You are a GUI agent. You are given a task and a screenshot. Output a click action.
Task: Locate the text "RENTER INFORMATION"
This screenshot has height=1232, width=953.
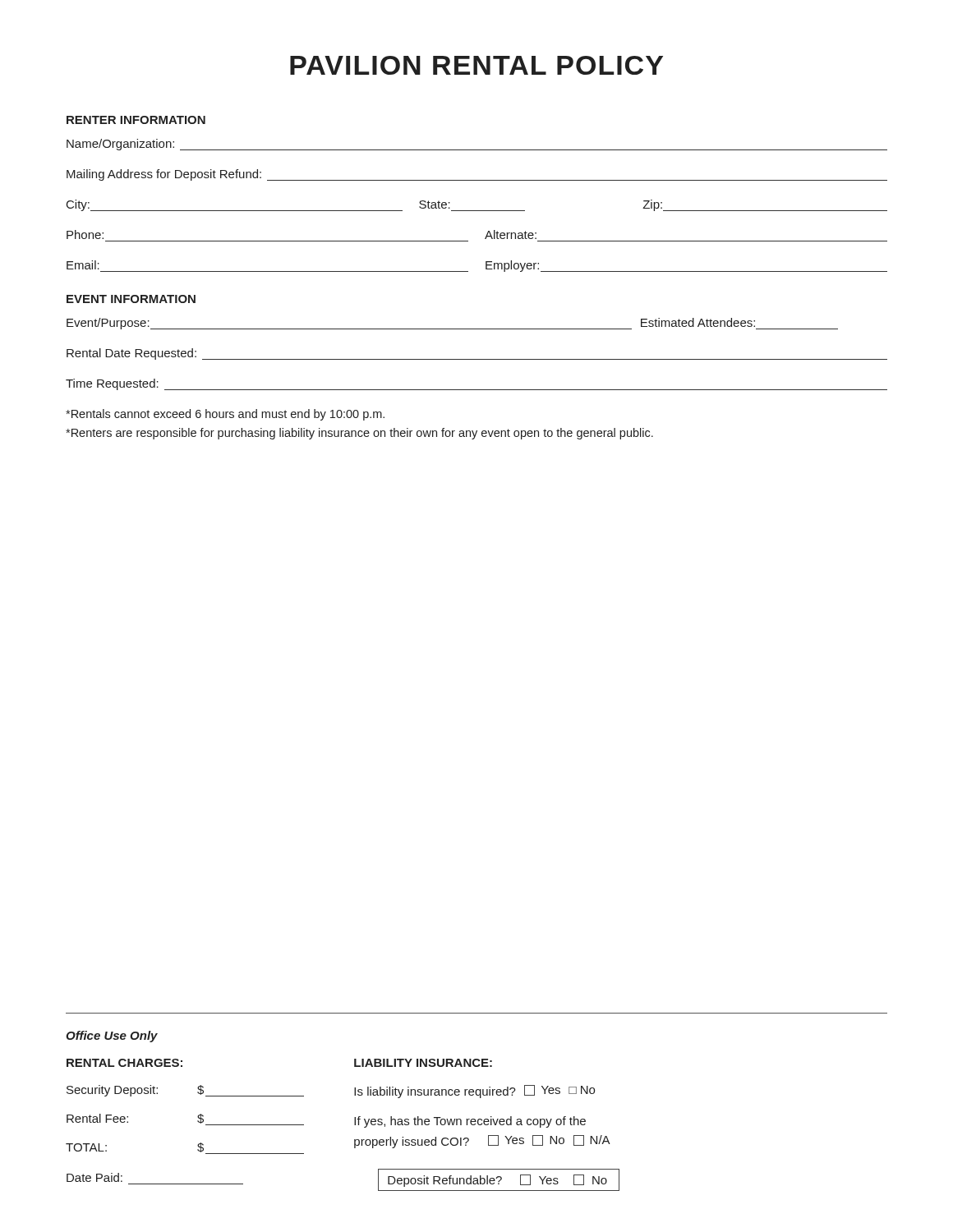pos(136,120)
